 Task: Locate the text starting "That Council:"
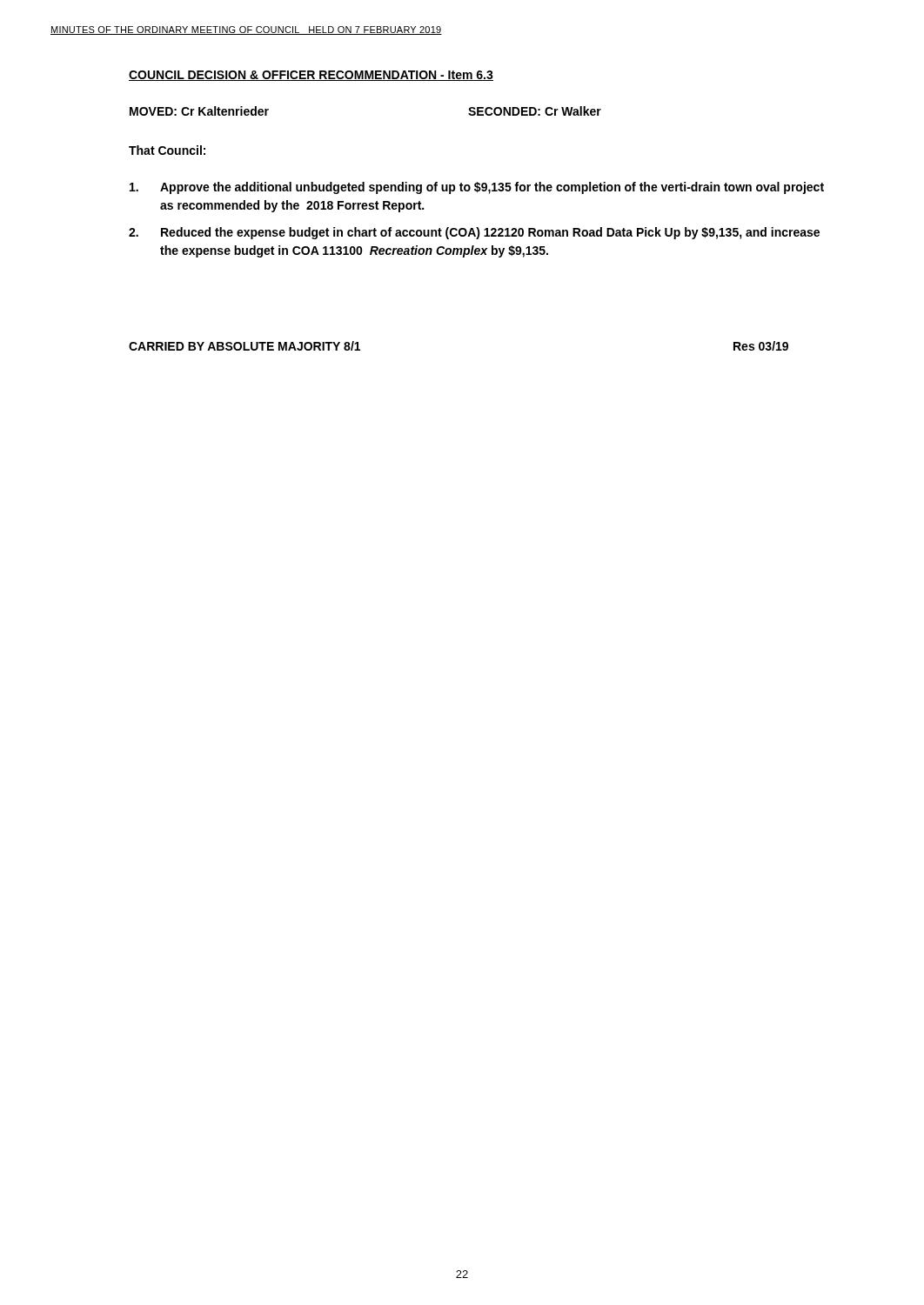point(168,151)
